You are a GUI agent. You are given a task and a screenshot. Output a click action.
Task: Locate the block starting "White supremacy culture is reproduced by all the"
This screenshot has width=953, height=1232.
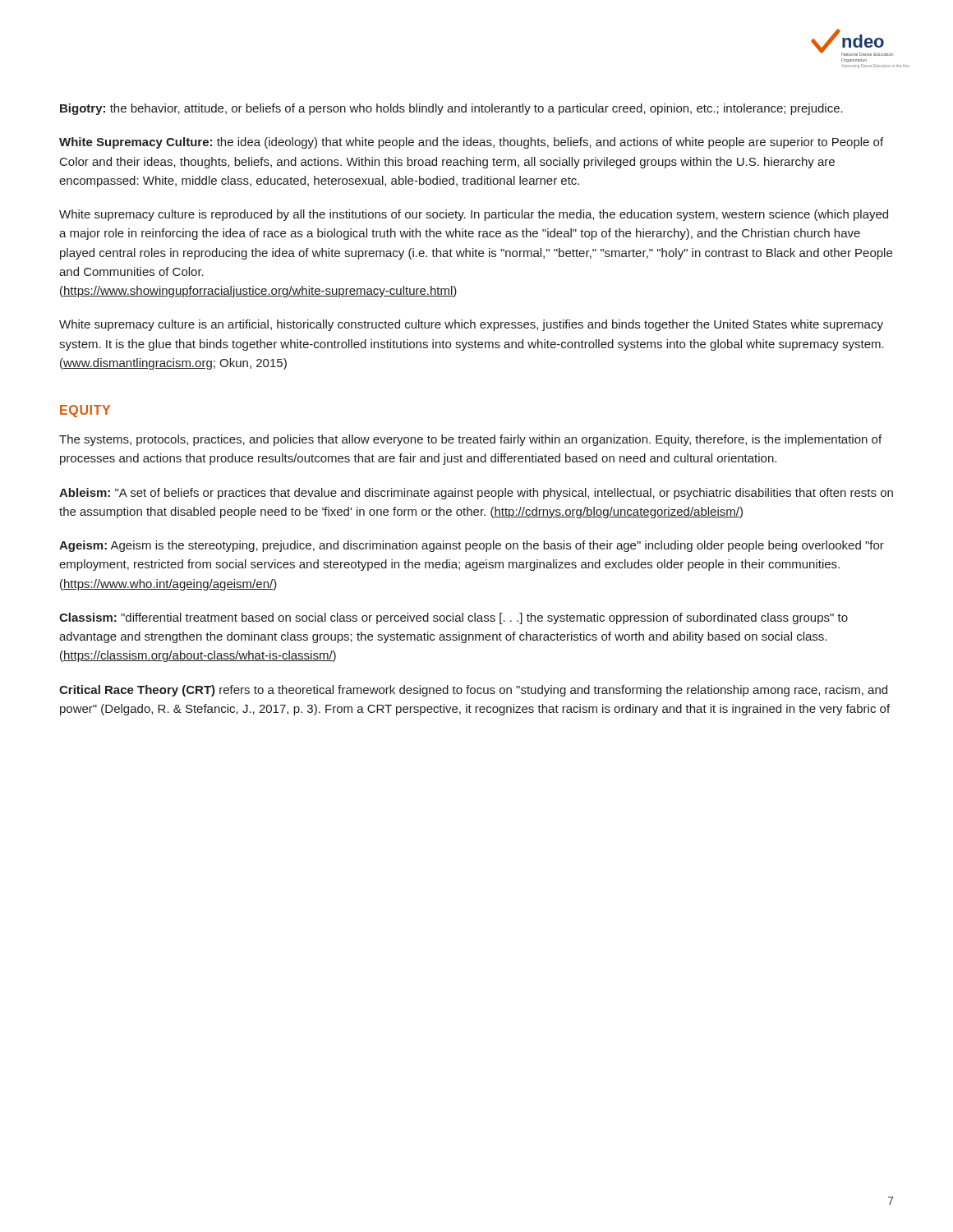476,252
